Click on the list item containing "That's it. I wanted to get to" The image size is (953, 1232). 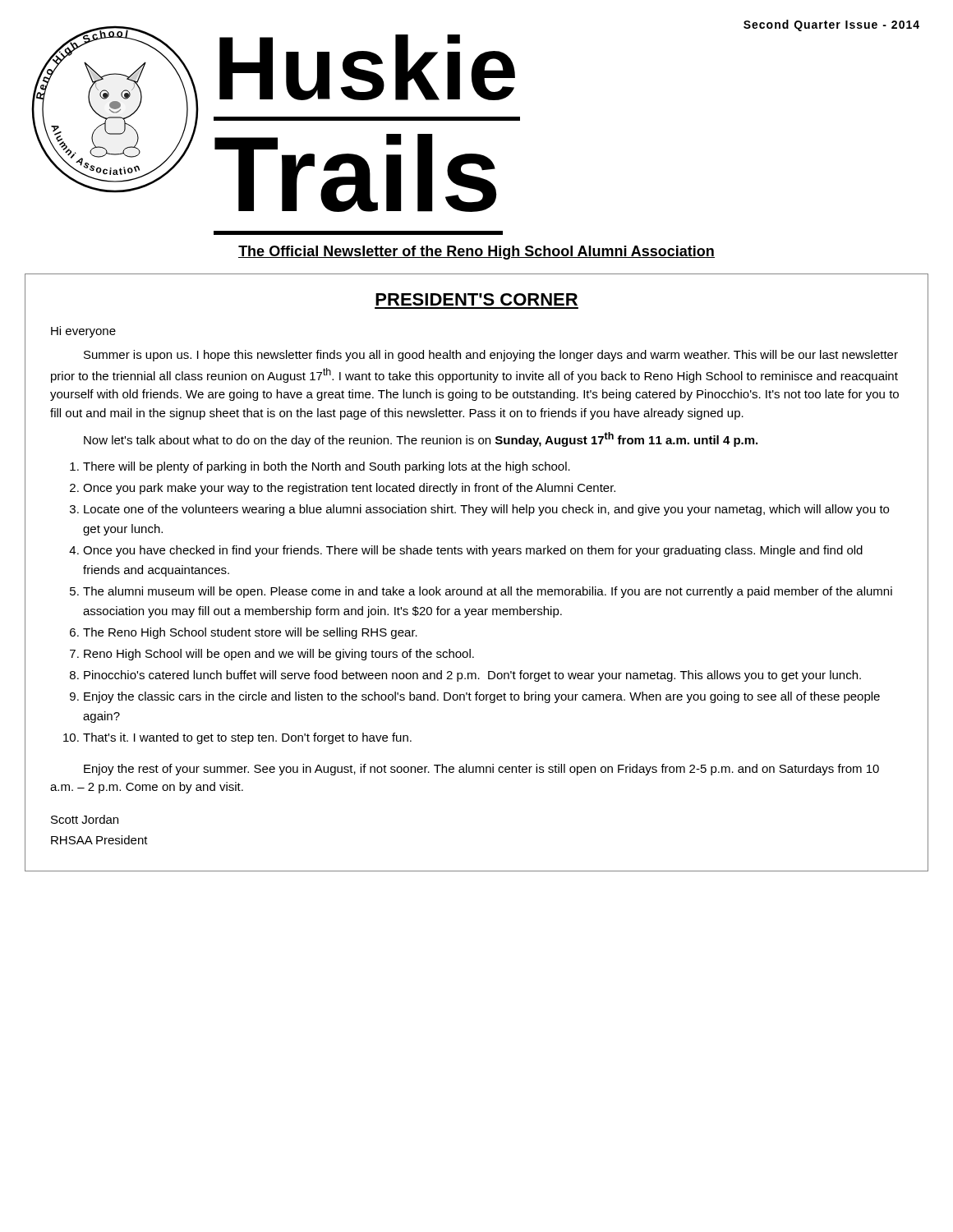[x=248, y=737]
